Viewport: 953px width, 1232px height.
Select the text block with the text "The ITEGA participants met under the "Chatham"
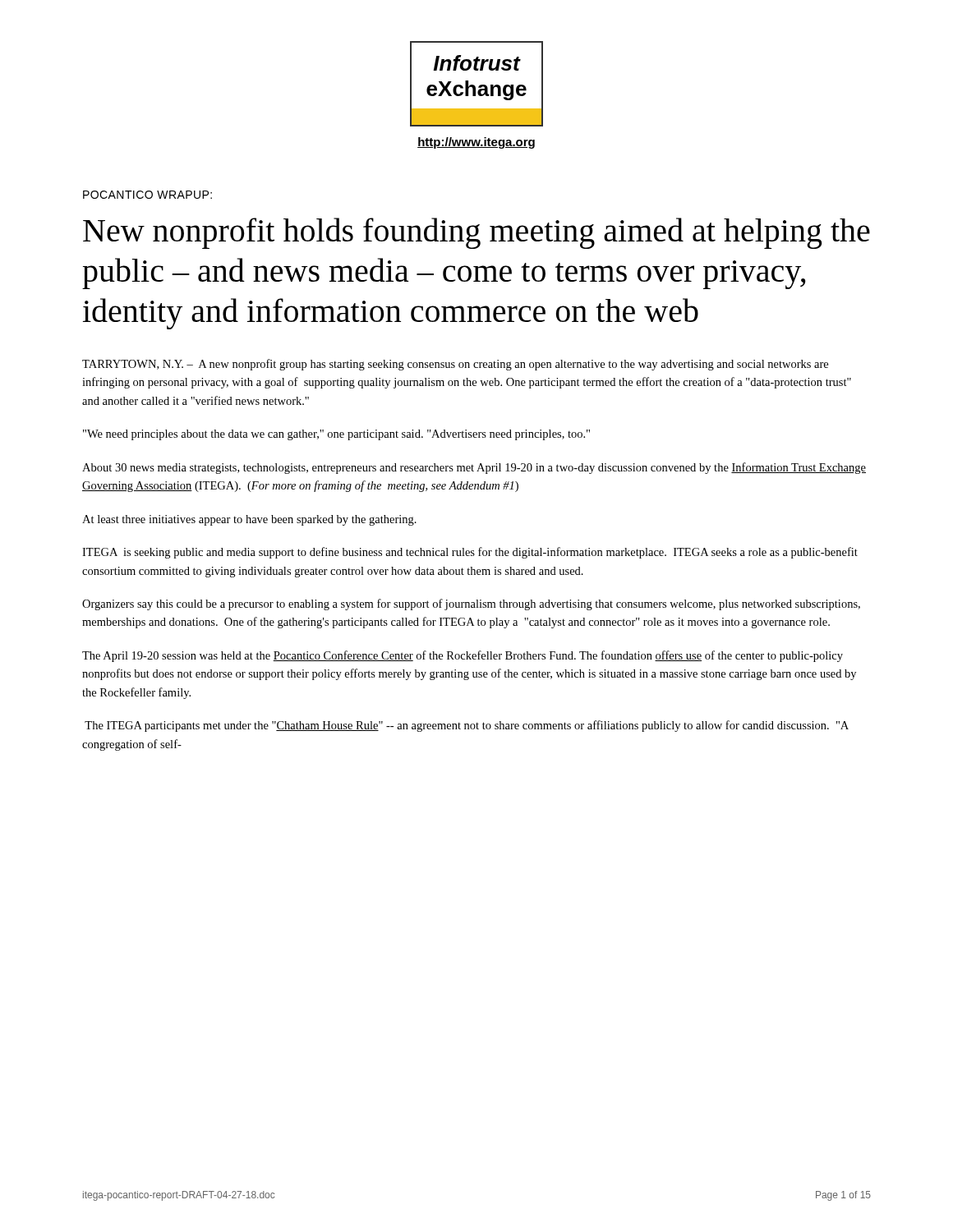[x=465, y=735]
